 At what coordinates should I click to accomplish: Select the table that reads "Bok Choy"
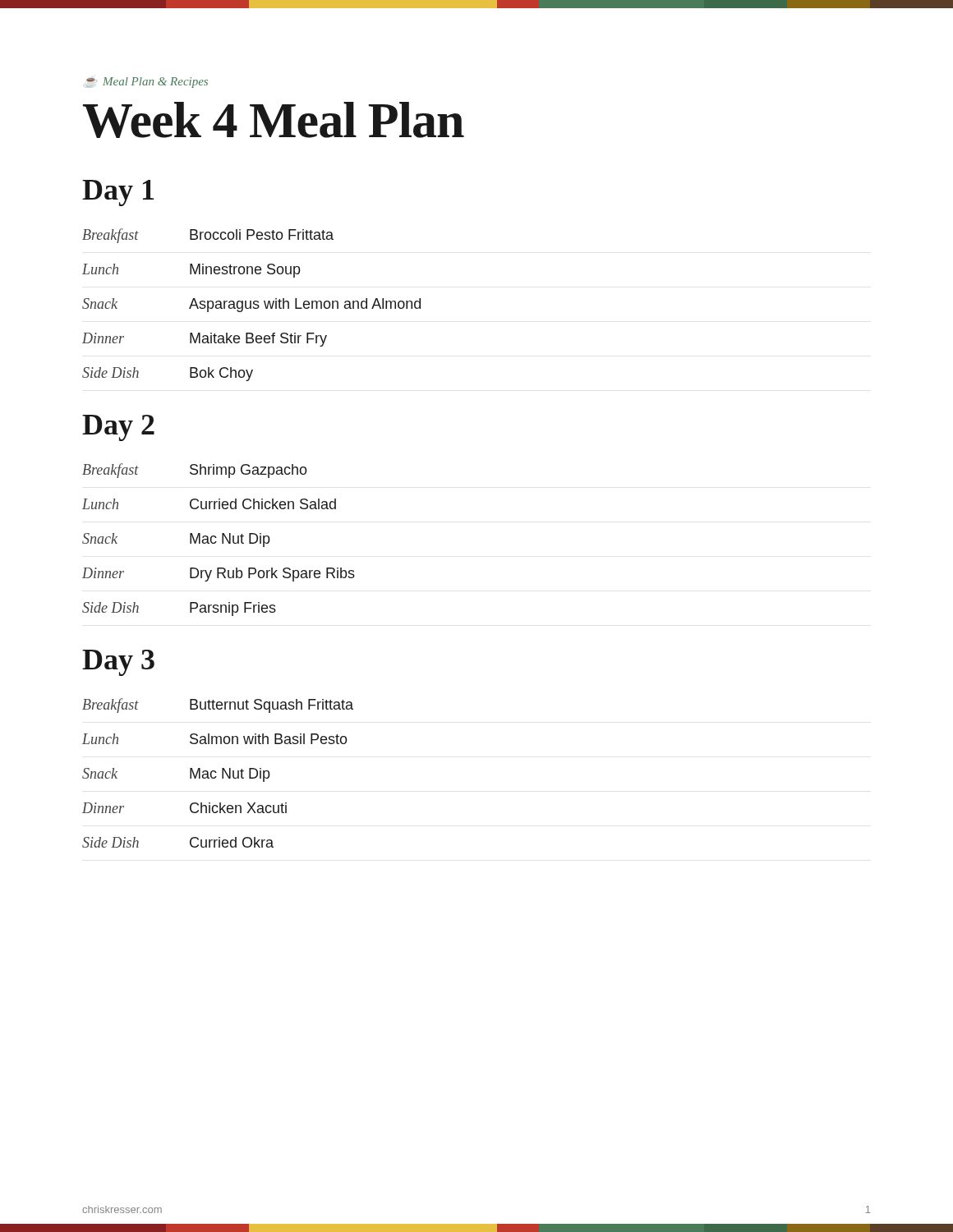(x=476, y=305)
